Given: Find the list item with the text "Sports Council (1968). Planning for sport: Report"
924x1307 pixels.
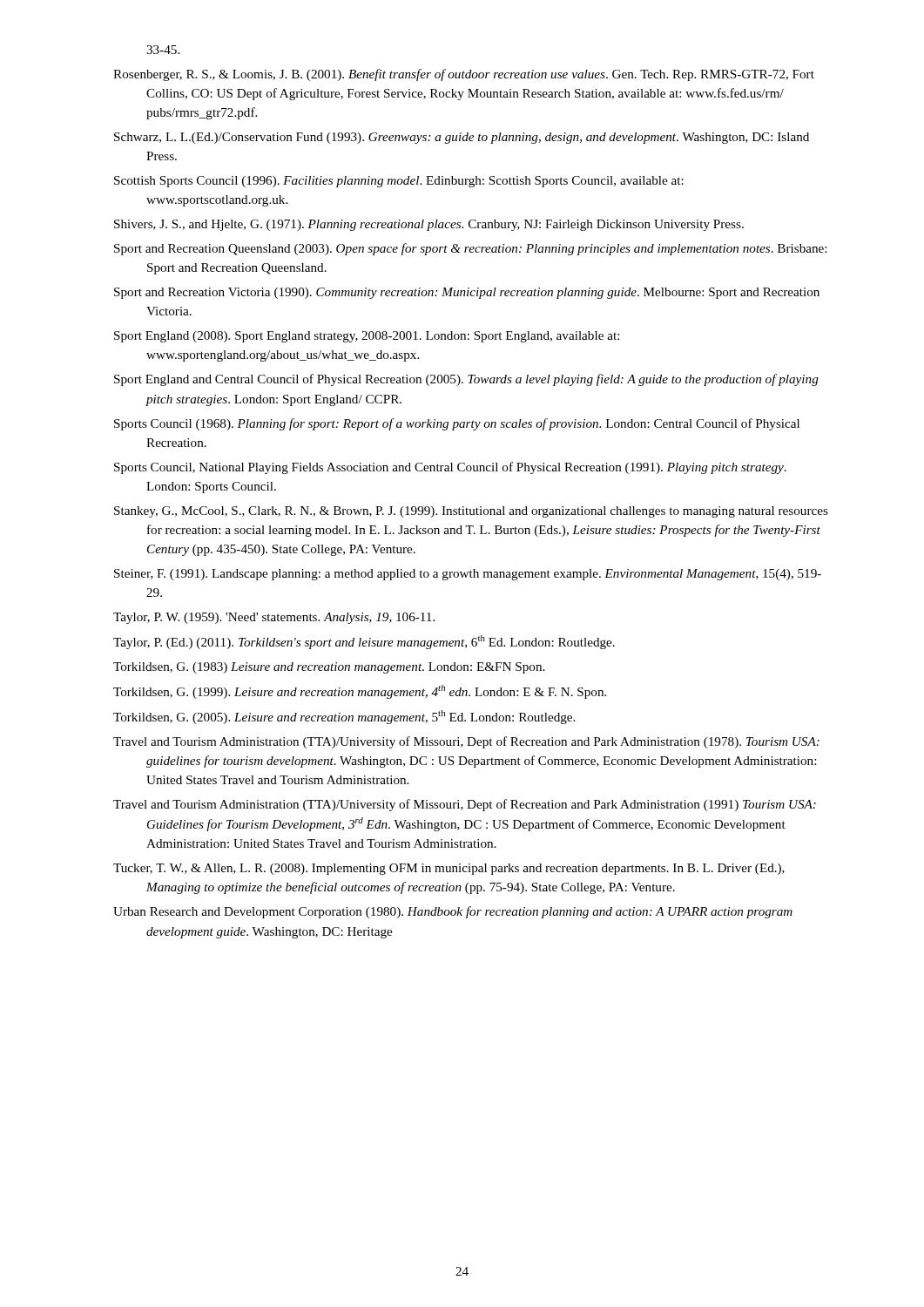Looking at the screenshot, I should pyautogui.click(x=457, y=432).
